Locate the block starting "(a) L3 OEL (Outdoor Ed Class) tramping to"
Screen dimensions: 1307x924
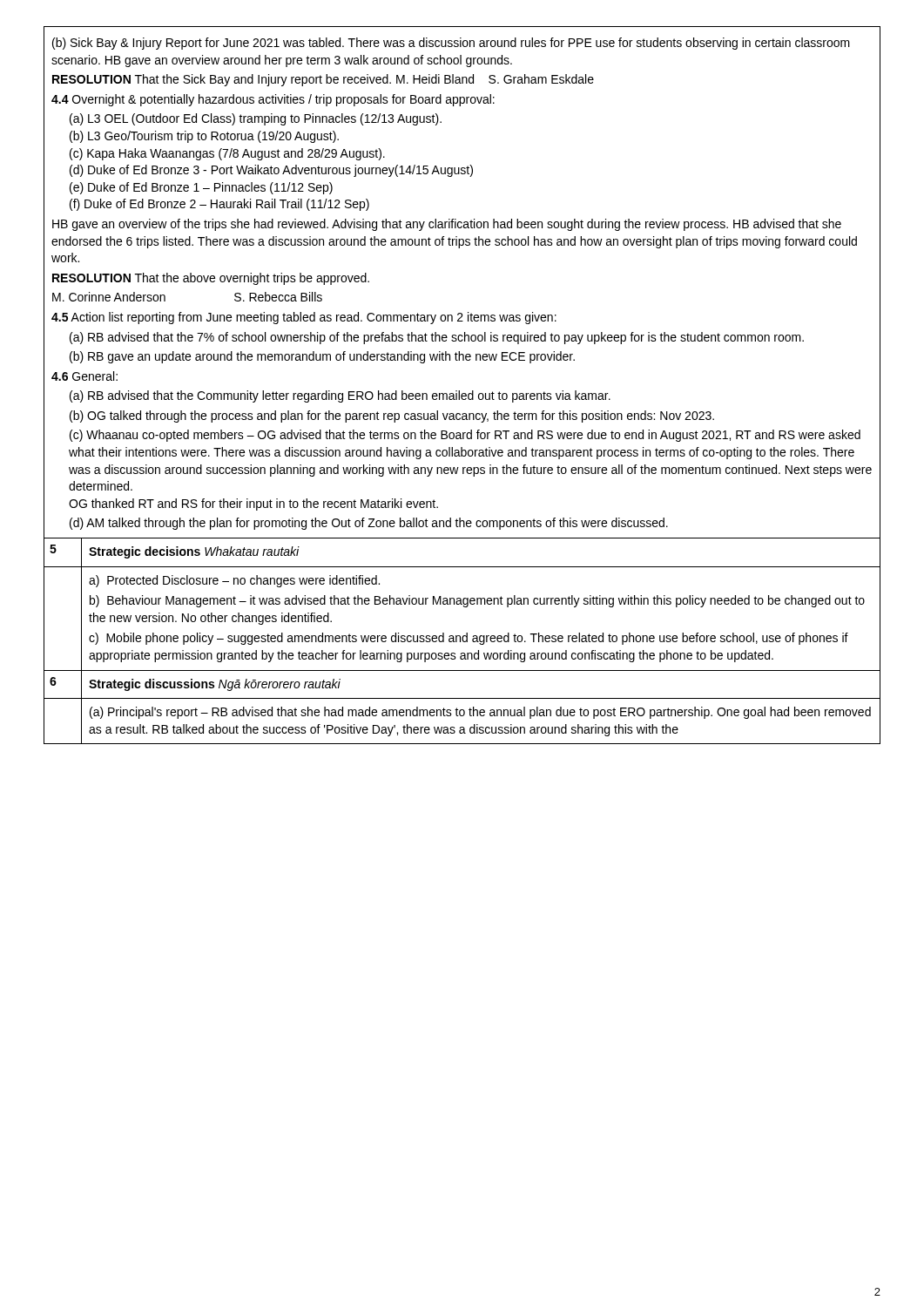pos(256,119)
